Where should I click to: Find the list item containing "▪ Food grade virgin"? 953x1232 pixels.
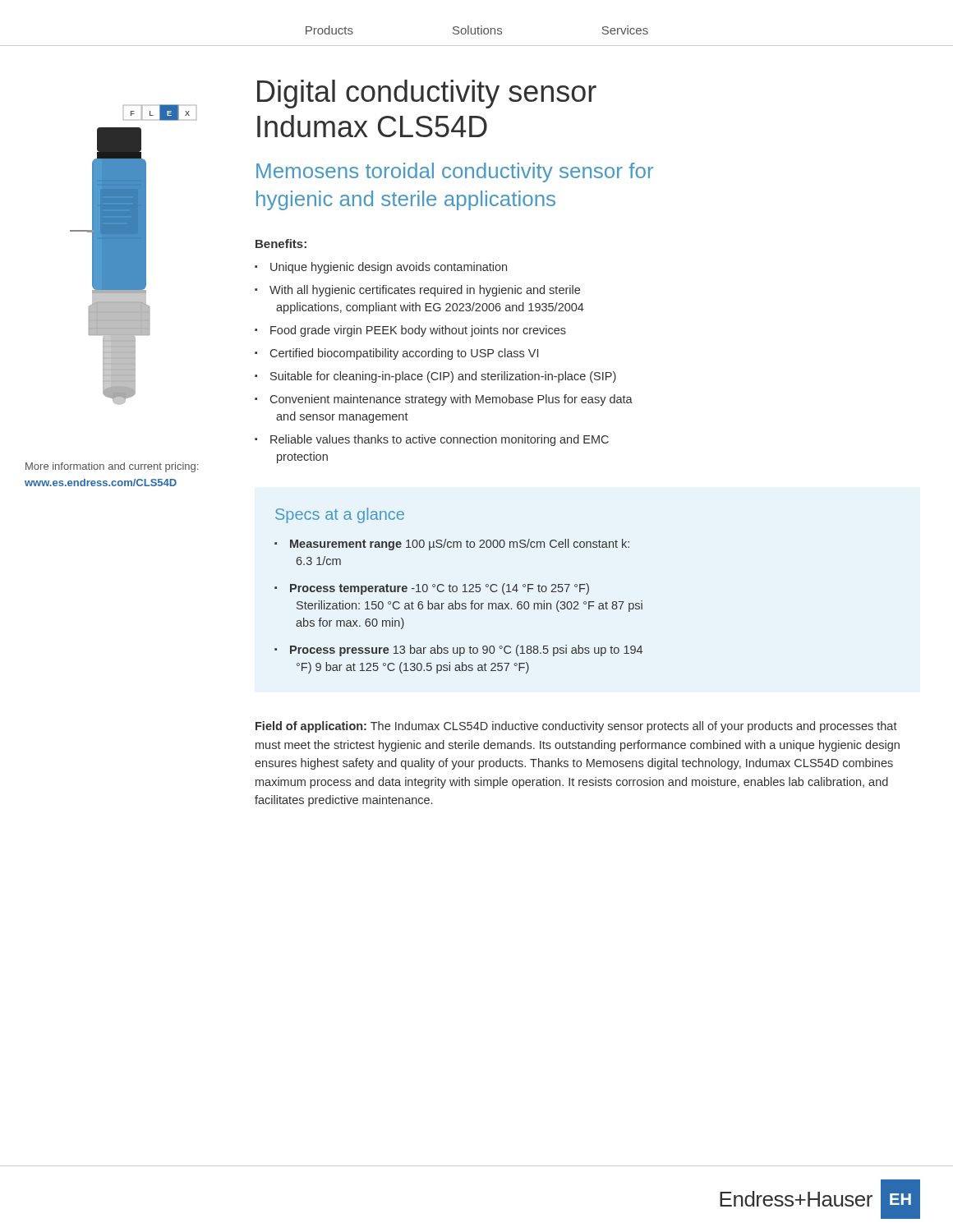tap(410, 330)
